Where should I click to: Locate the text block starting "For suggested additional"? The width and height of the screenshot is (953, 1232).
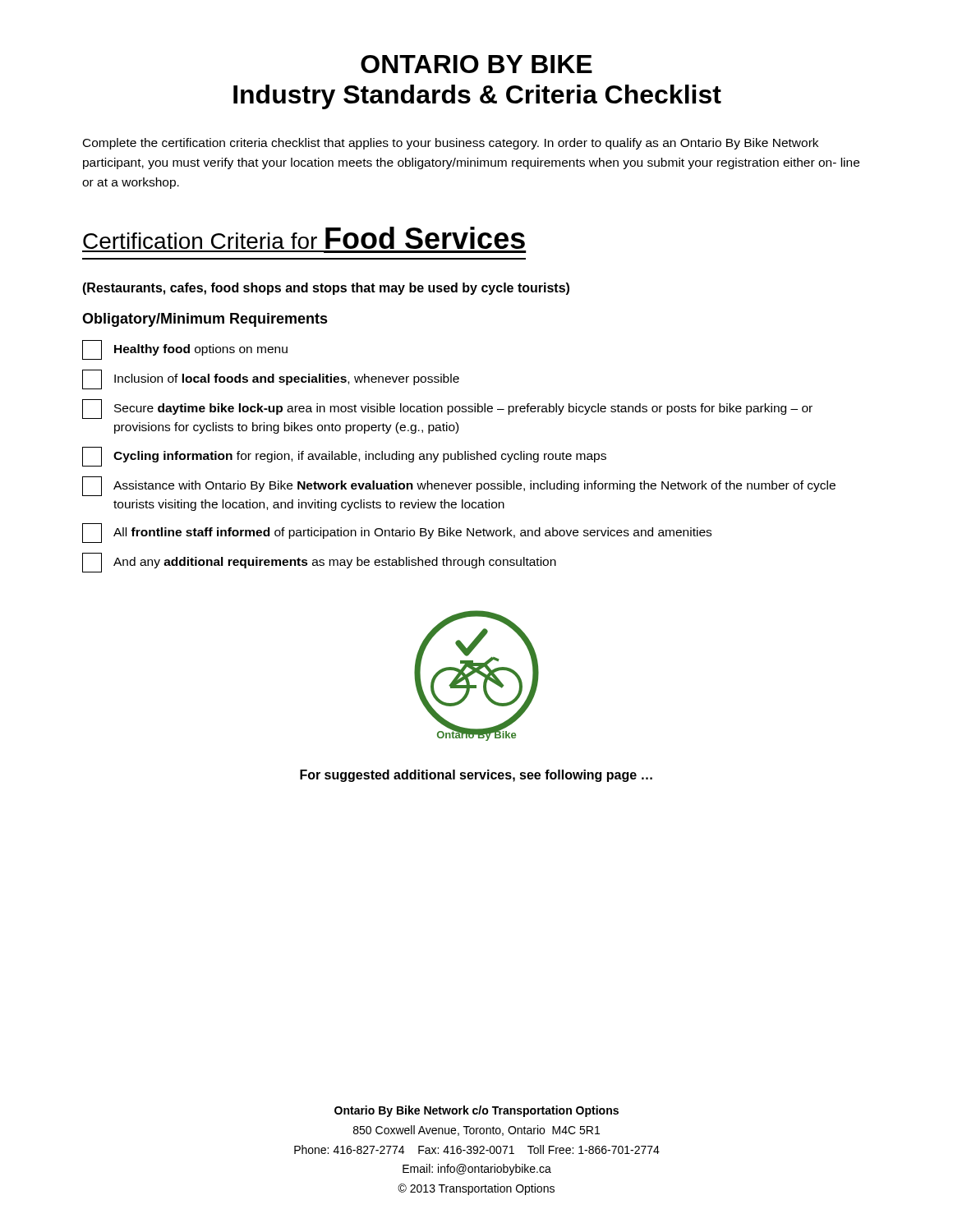476,775
